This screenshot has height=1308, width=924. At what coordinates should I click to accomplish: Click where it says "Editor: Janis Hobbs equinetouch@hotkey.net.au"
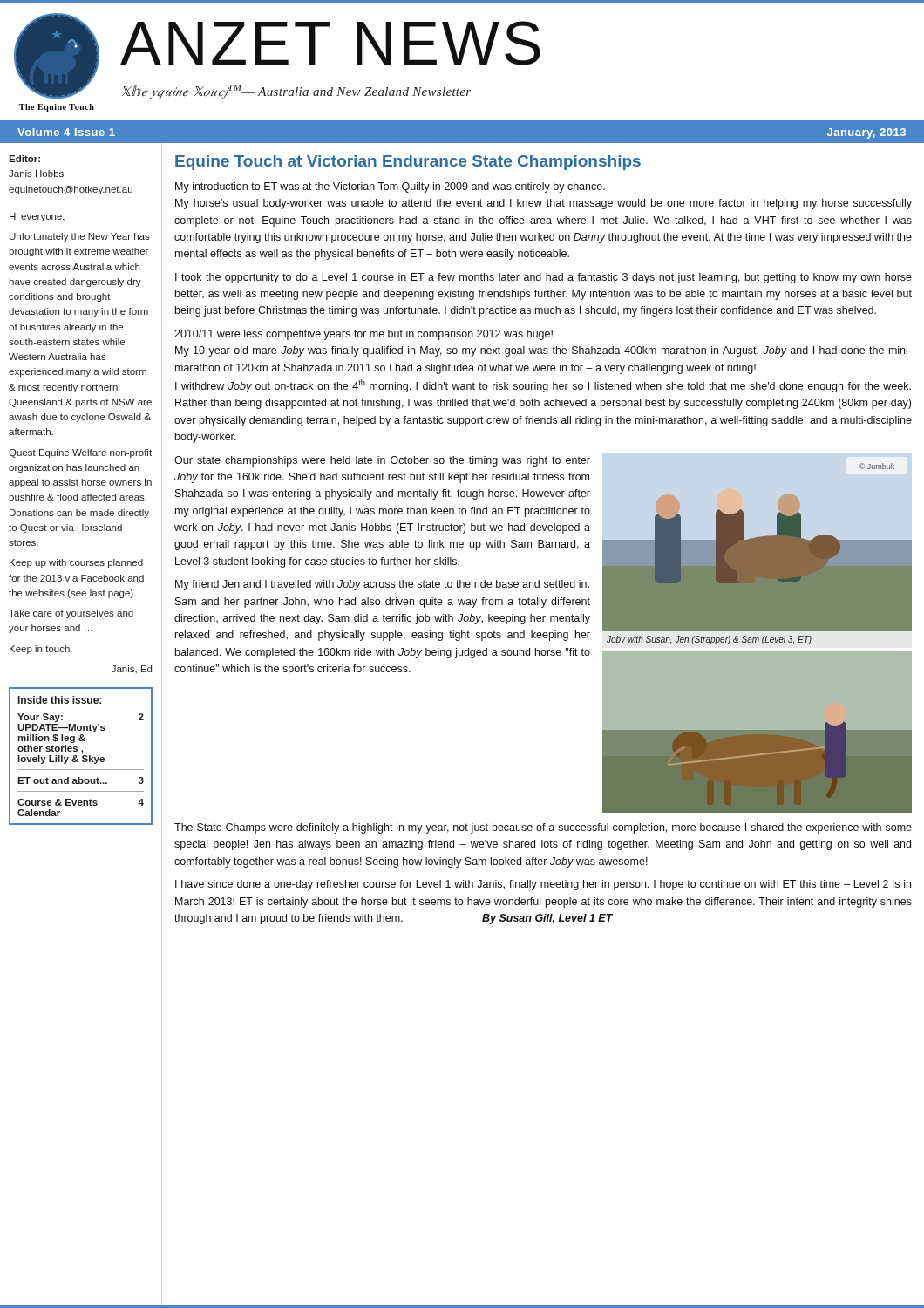24,159
